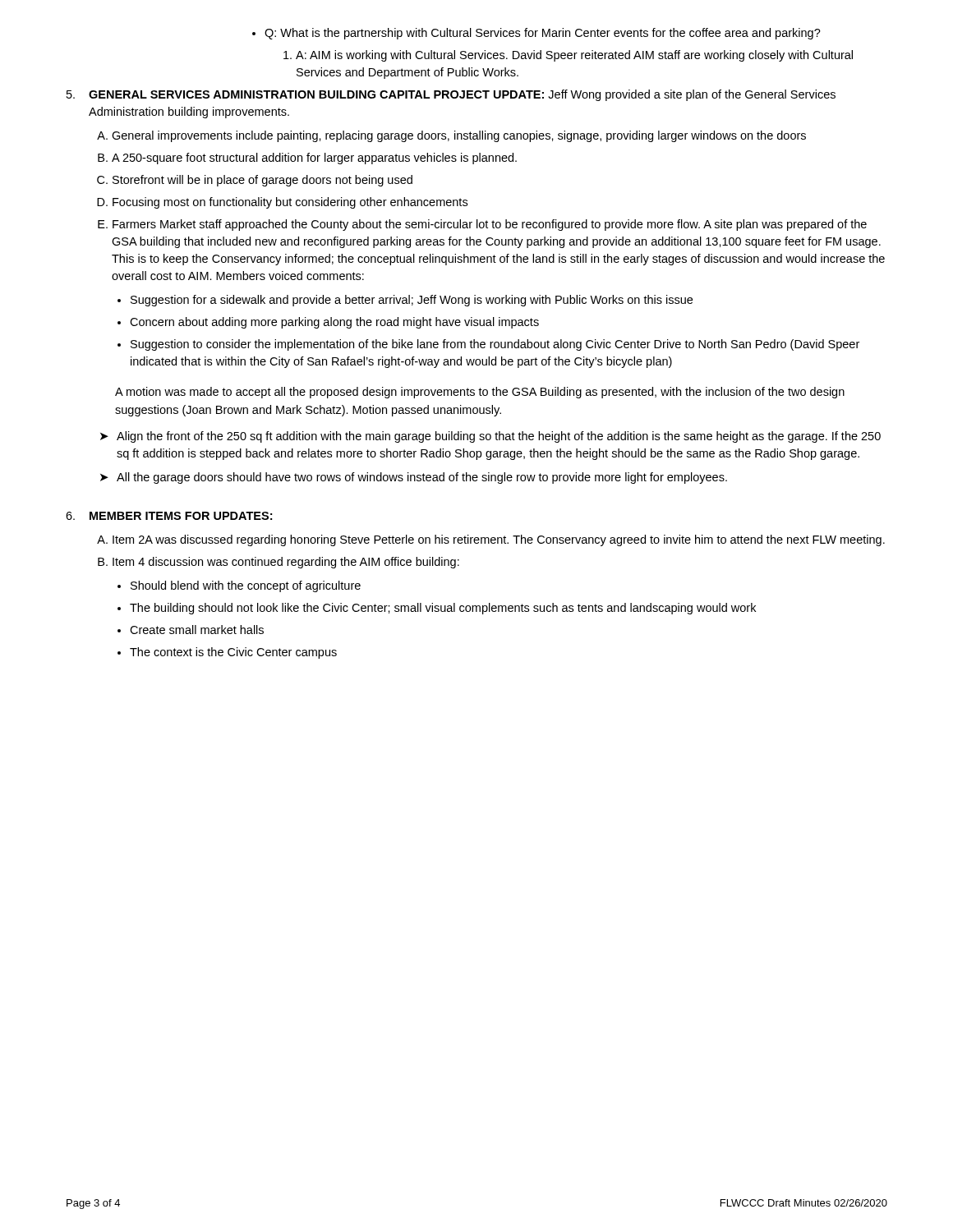Find the text starting "6. MEMBER ITEMS FOR UPDATES: Item 2A was"
The image size is (953, 1232).
(x=169, y=516)
